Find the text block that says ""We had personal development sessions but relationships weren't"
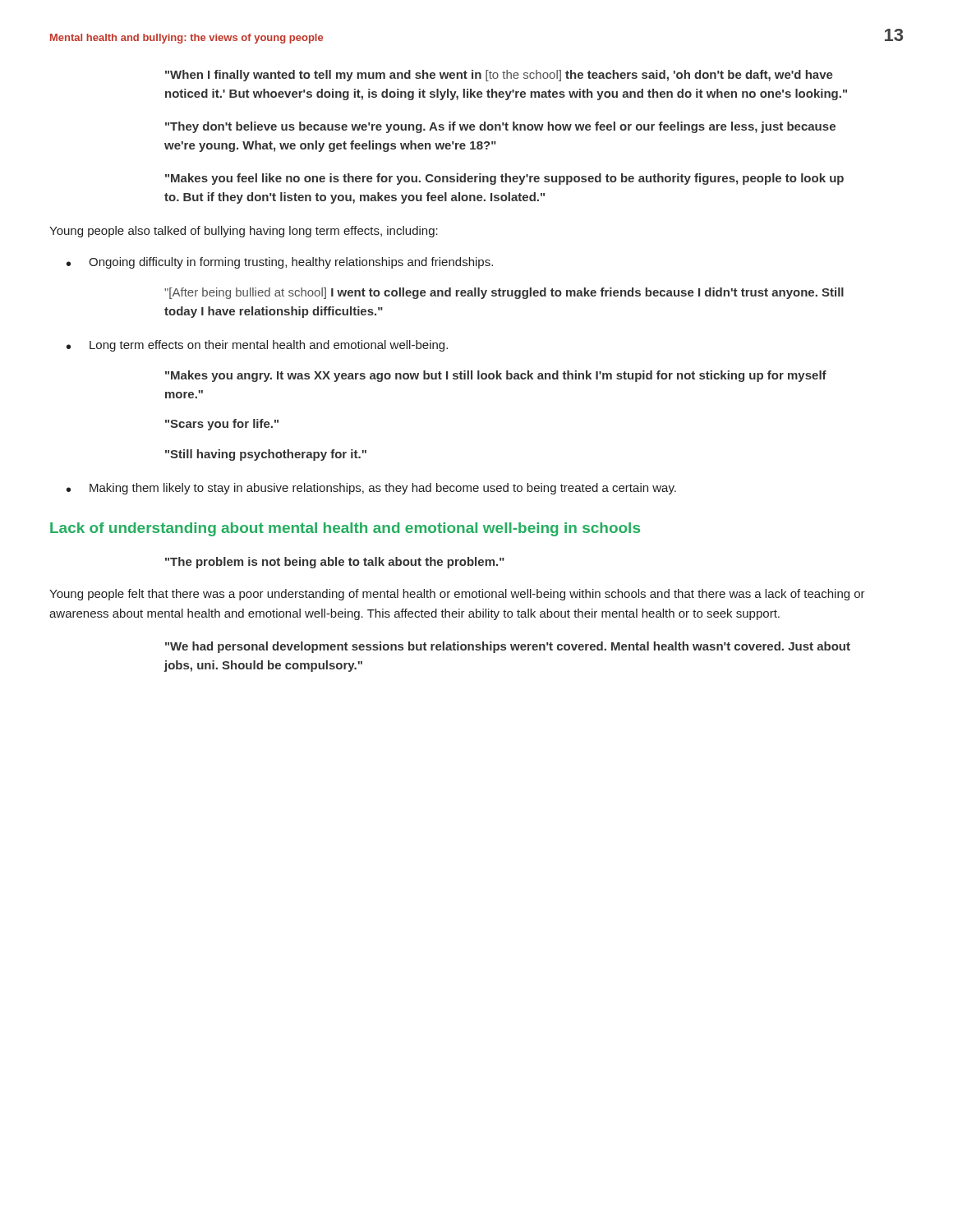The image size is (953, 1232). click(x=507, y=655)
